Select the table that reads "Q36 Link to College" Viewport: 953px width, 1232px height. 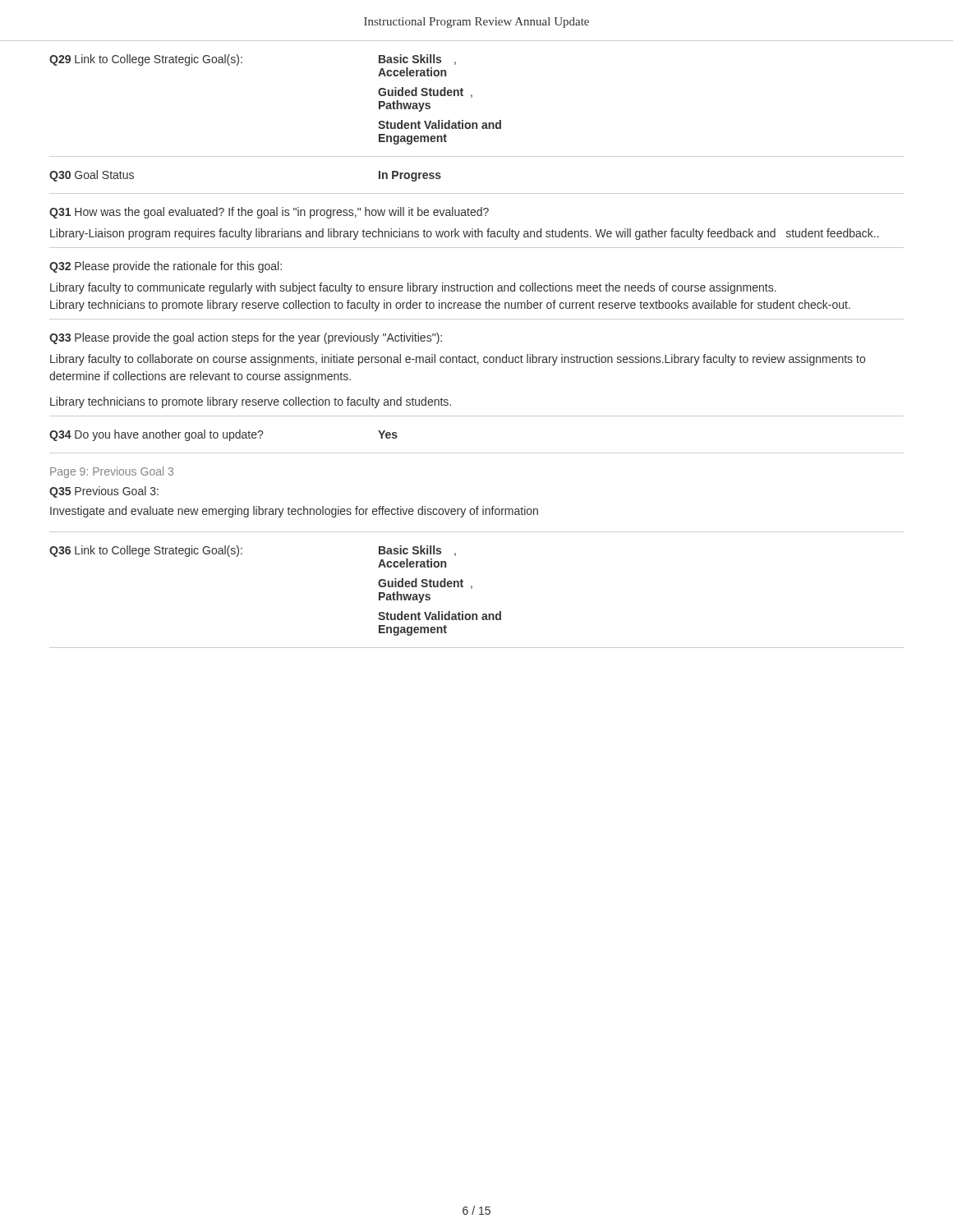(x=476, y=590)
